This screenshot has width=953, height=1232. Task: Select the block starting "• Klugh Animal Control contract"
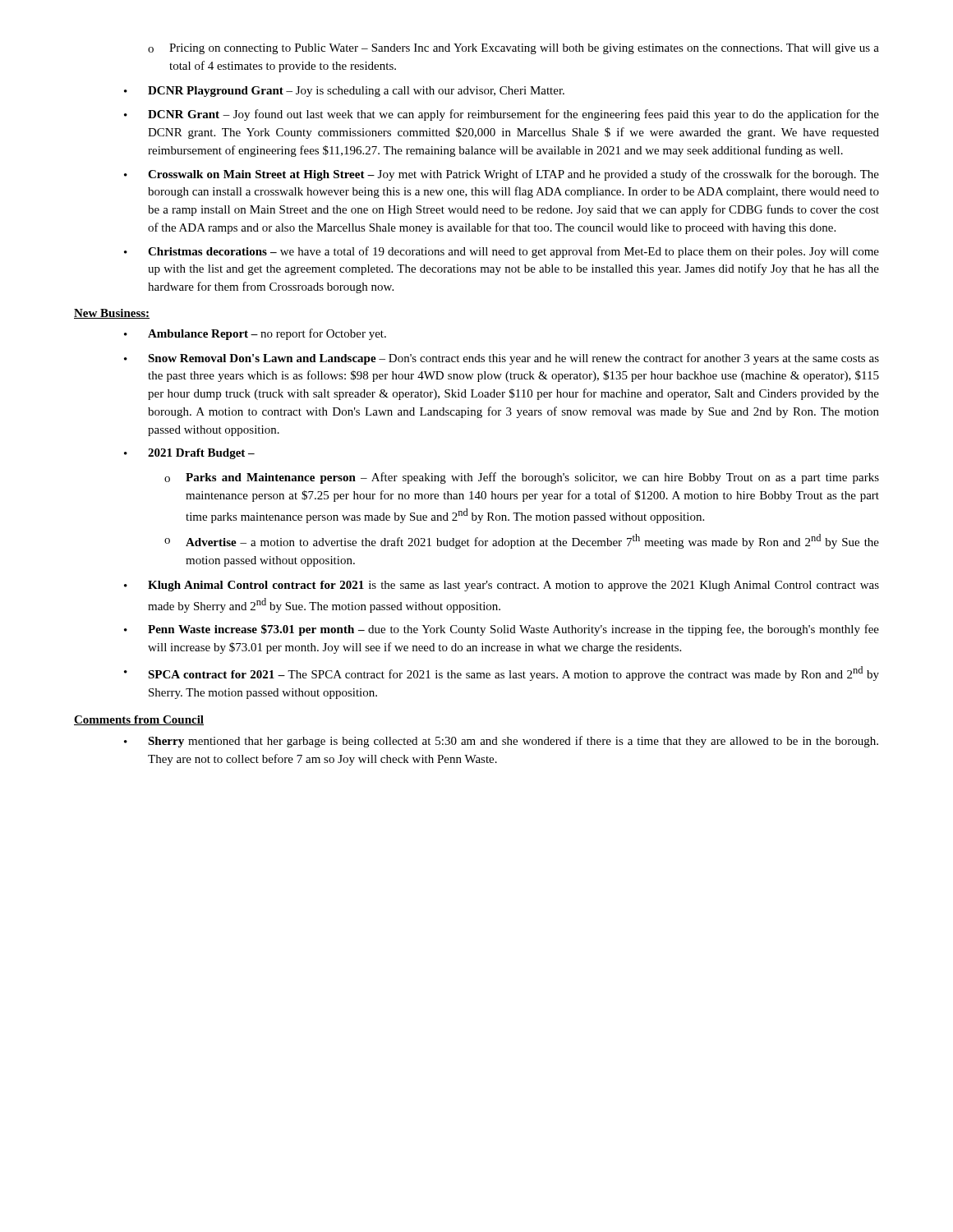click(x=501, y=596)
